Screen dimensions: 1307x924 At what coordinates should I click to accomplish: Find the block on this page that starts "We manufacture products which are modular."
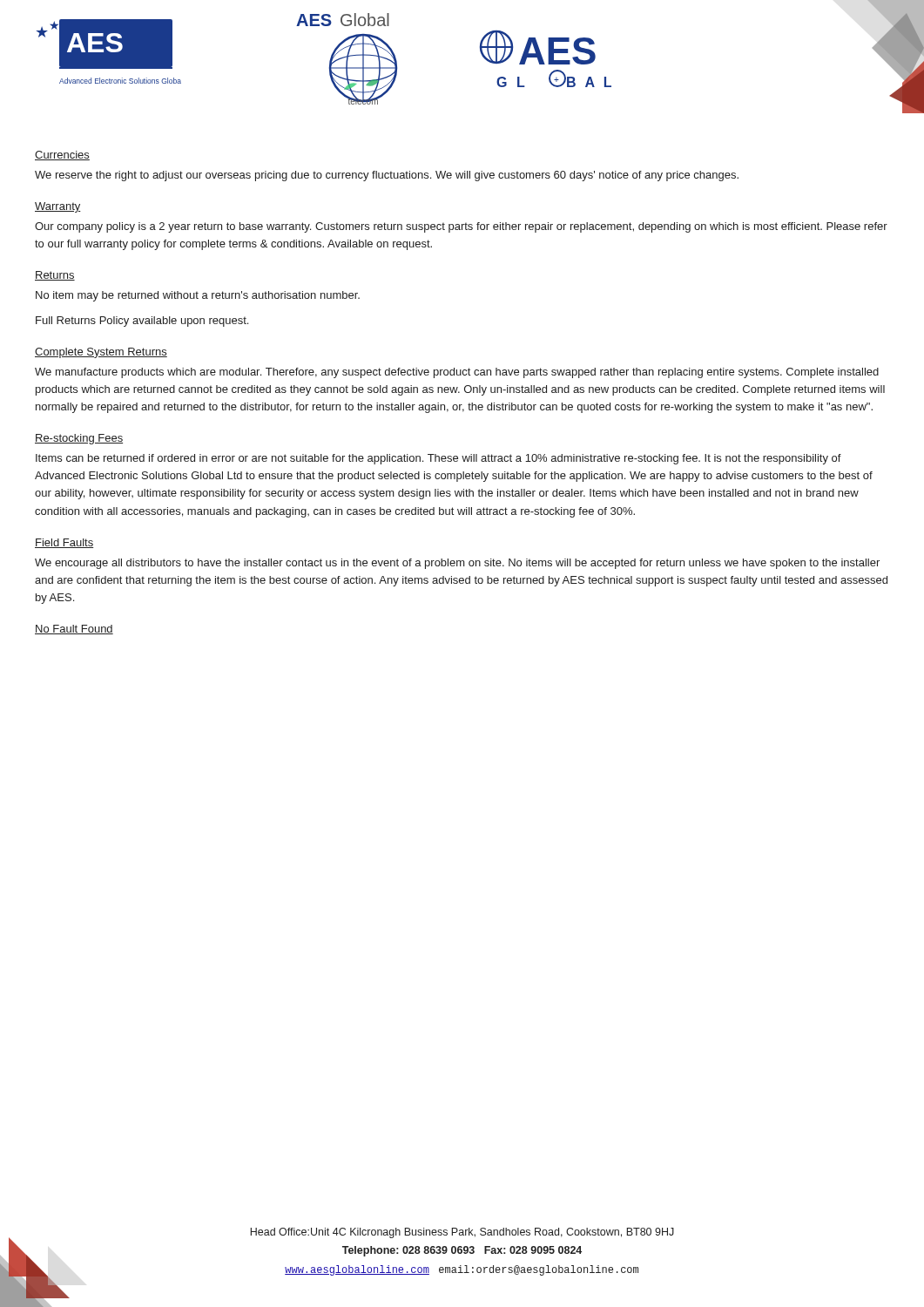pos(460,389)
